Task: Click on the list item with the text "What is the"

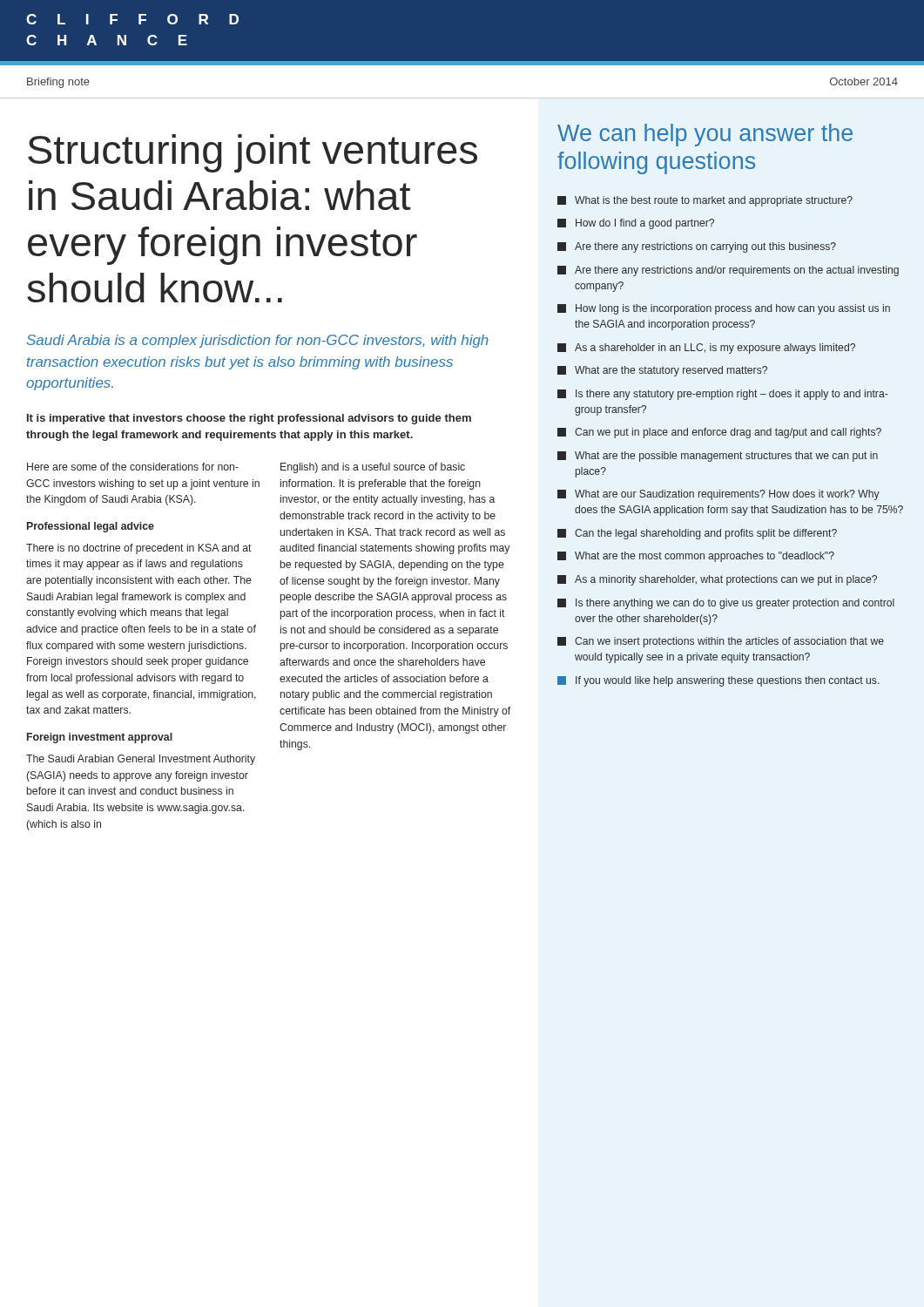Action: tap(705, 201)
